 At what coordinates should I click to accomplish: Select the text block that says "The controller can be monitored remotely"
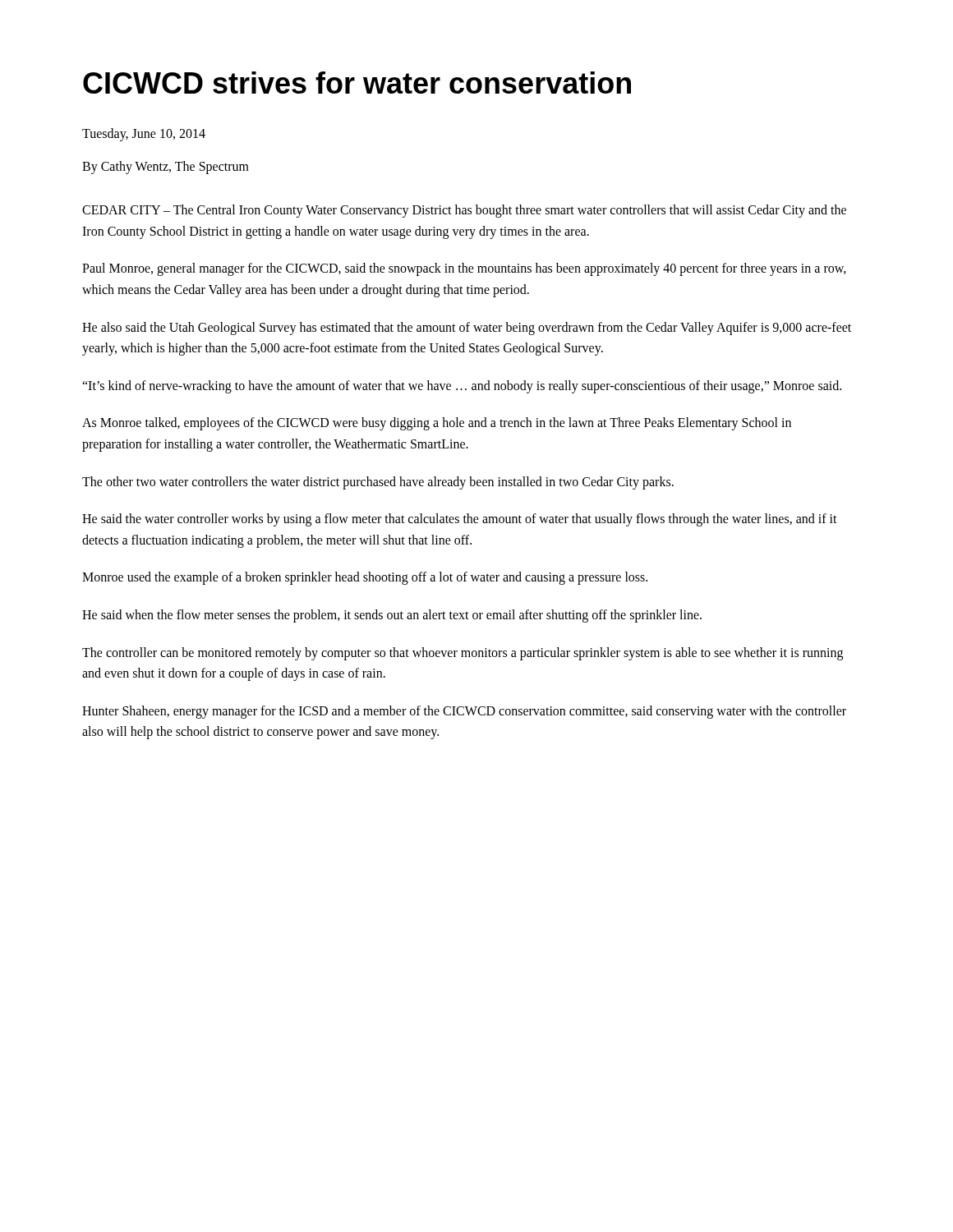point(468,663)
